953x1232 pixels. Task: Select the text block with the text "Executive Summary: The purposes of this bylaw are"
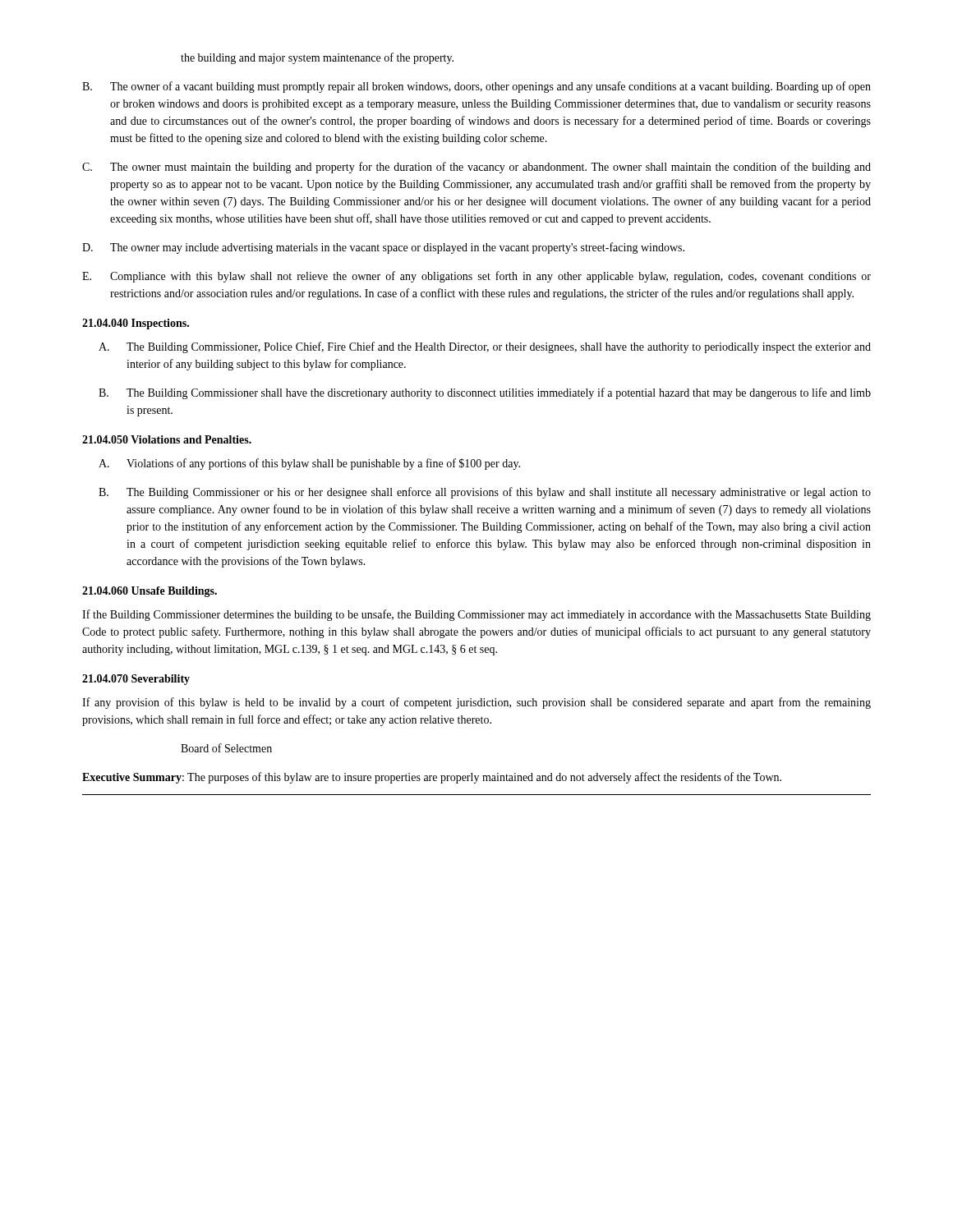(x=432, y=777)
